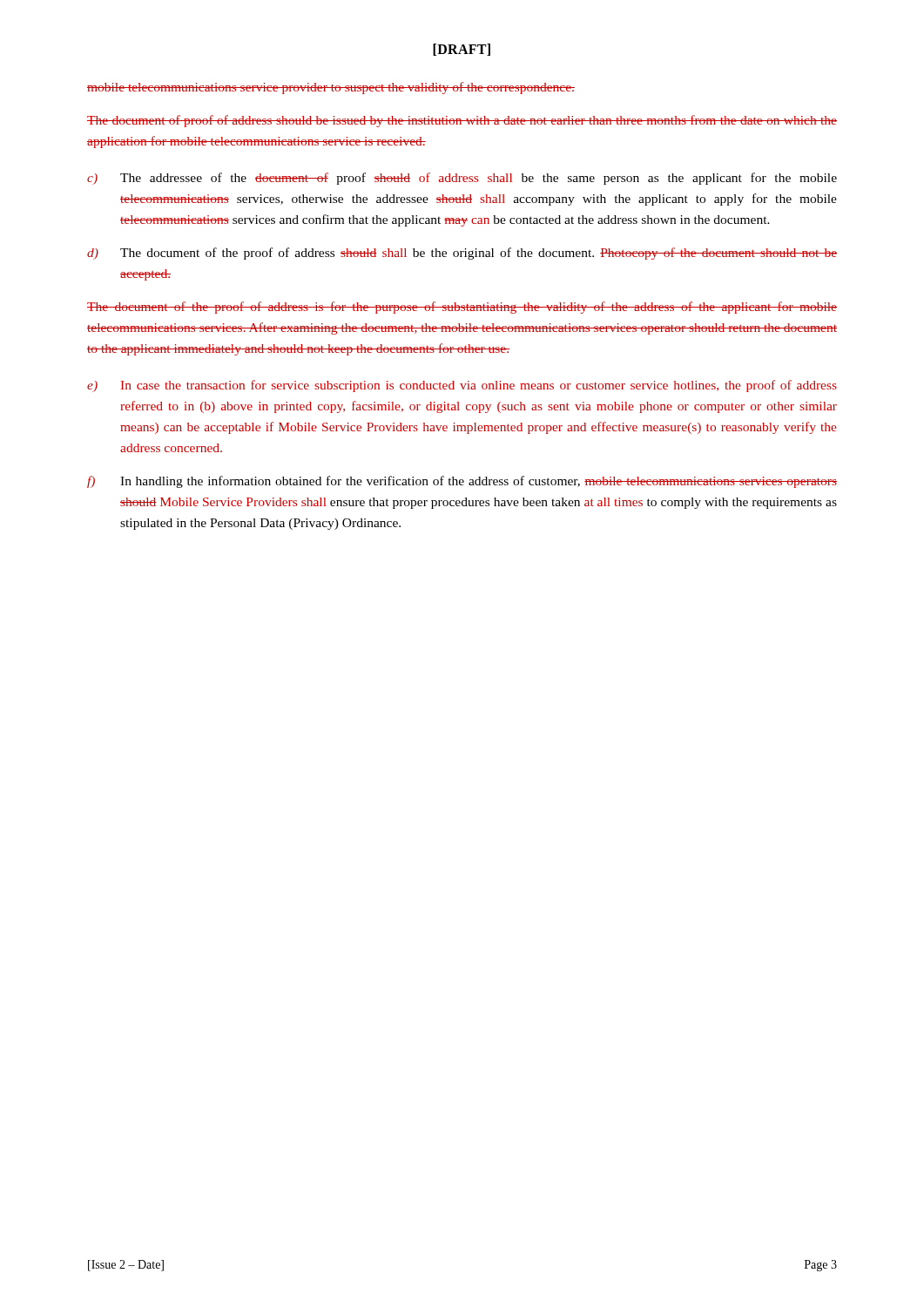
Task: Locate the text block with the text "The document of the"
Action: pyautogui.click(x=462, y=327)
